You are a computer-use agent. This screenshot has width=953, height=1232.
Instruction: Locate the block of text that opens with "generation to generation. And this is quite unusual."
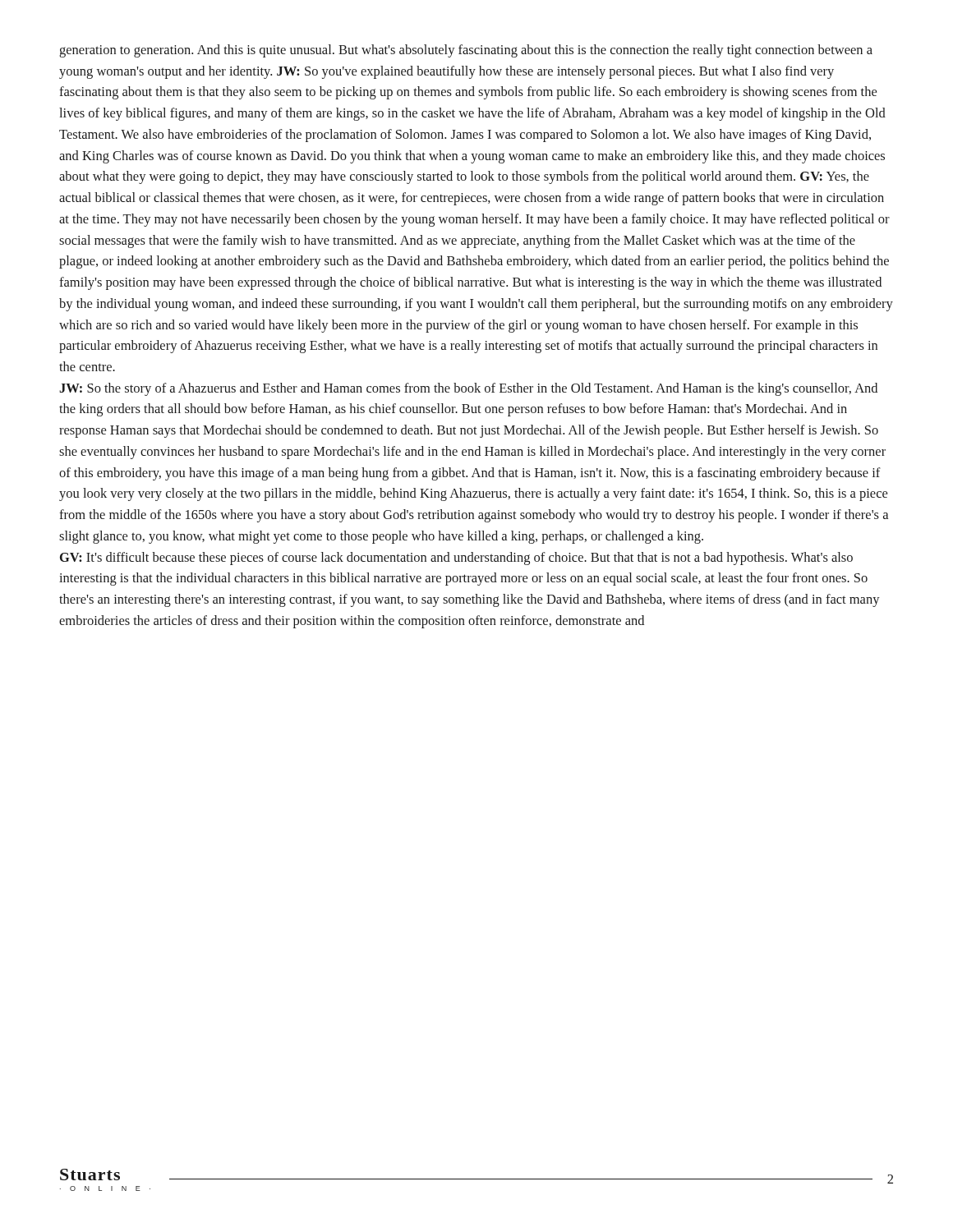(x=476, y=335)
